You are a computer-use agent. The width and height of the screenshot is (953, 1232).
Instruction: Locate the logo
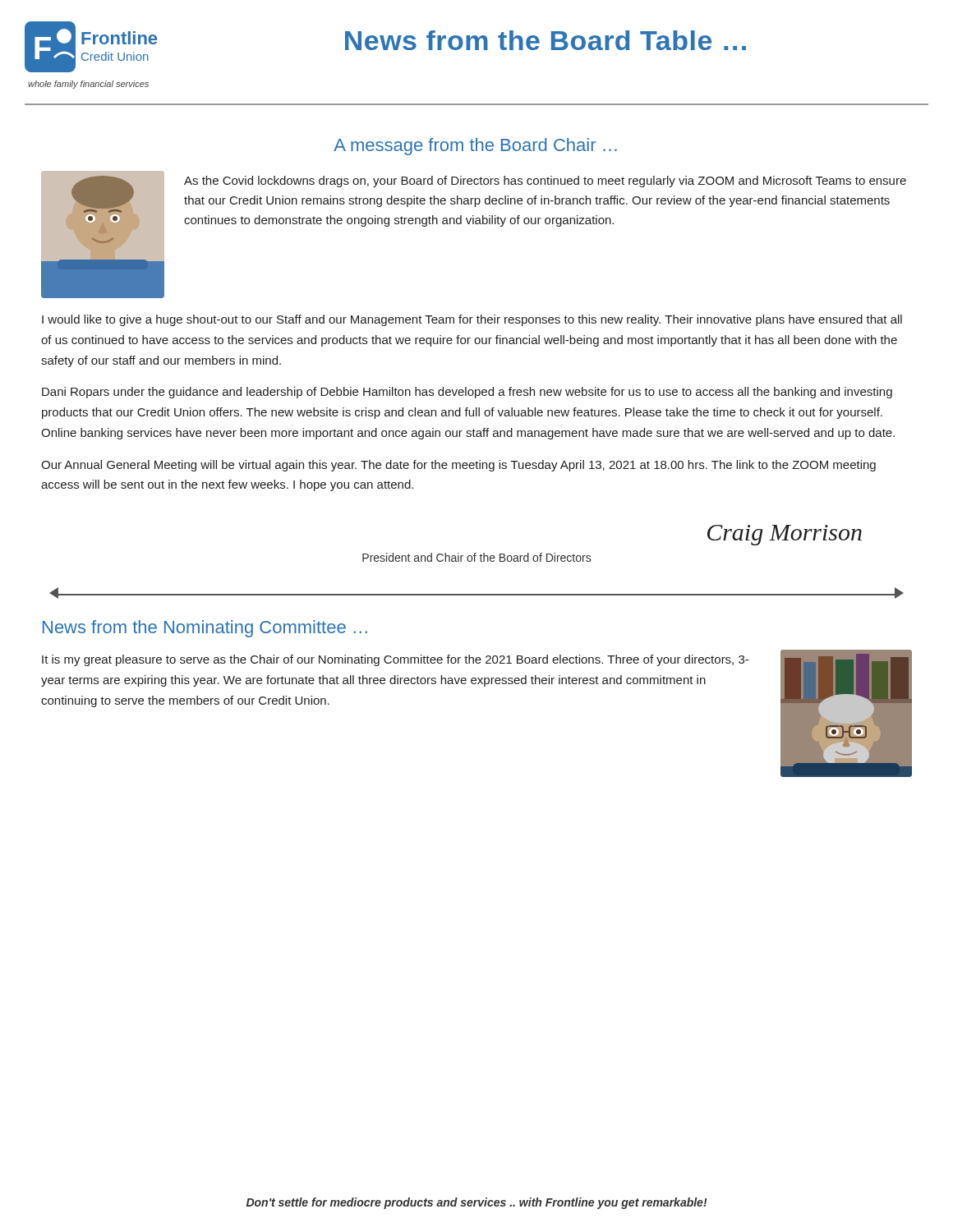[x=99, y=53]
